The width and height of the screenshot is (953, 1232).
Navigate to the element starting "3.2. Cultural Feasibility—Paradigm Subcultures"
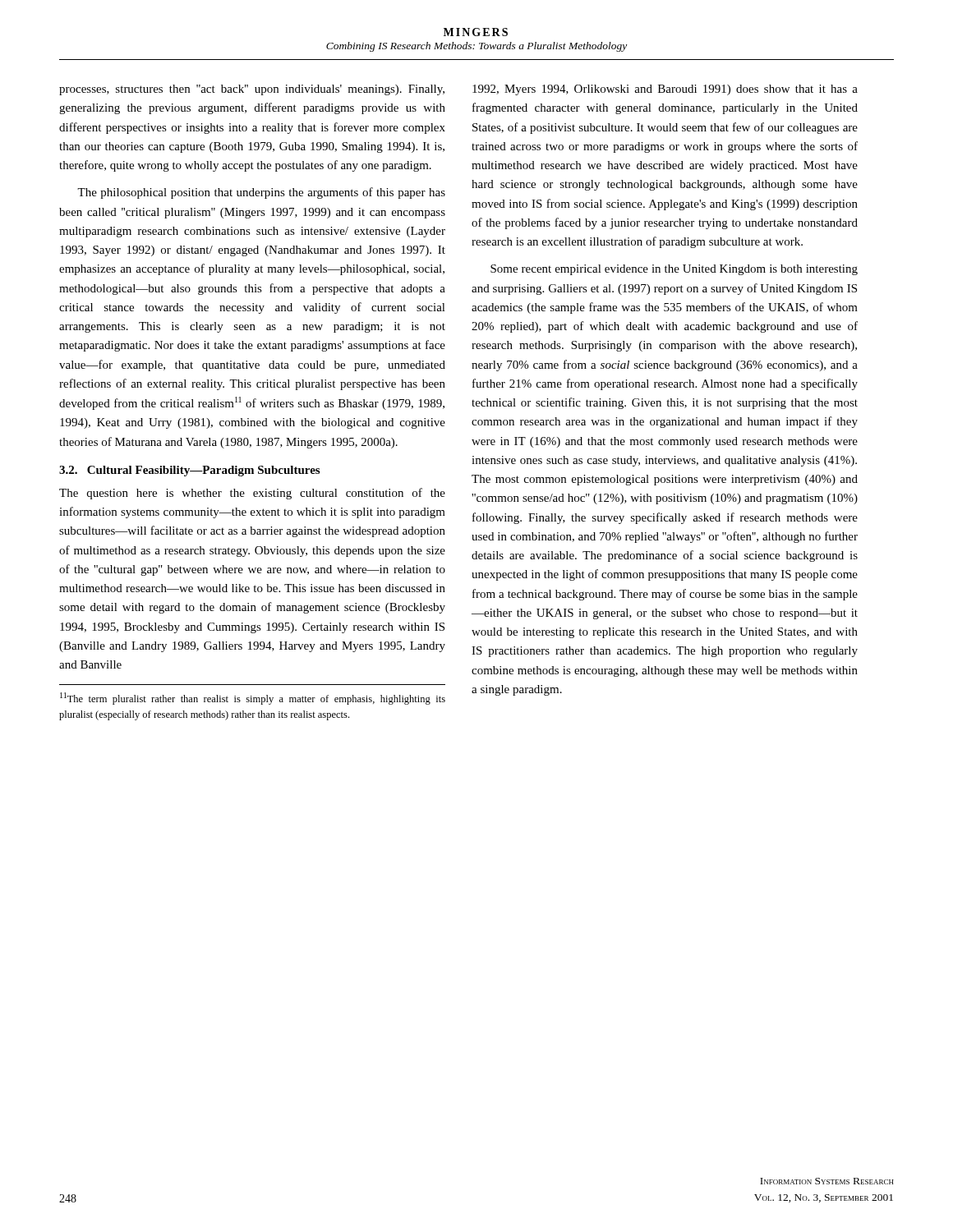coord(252,470)
